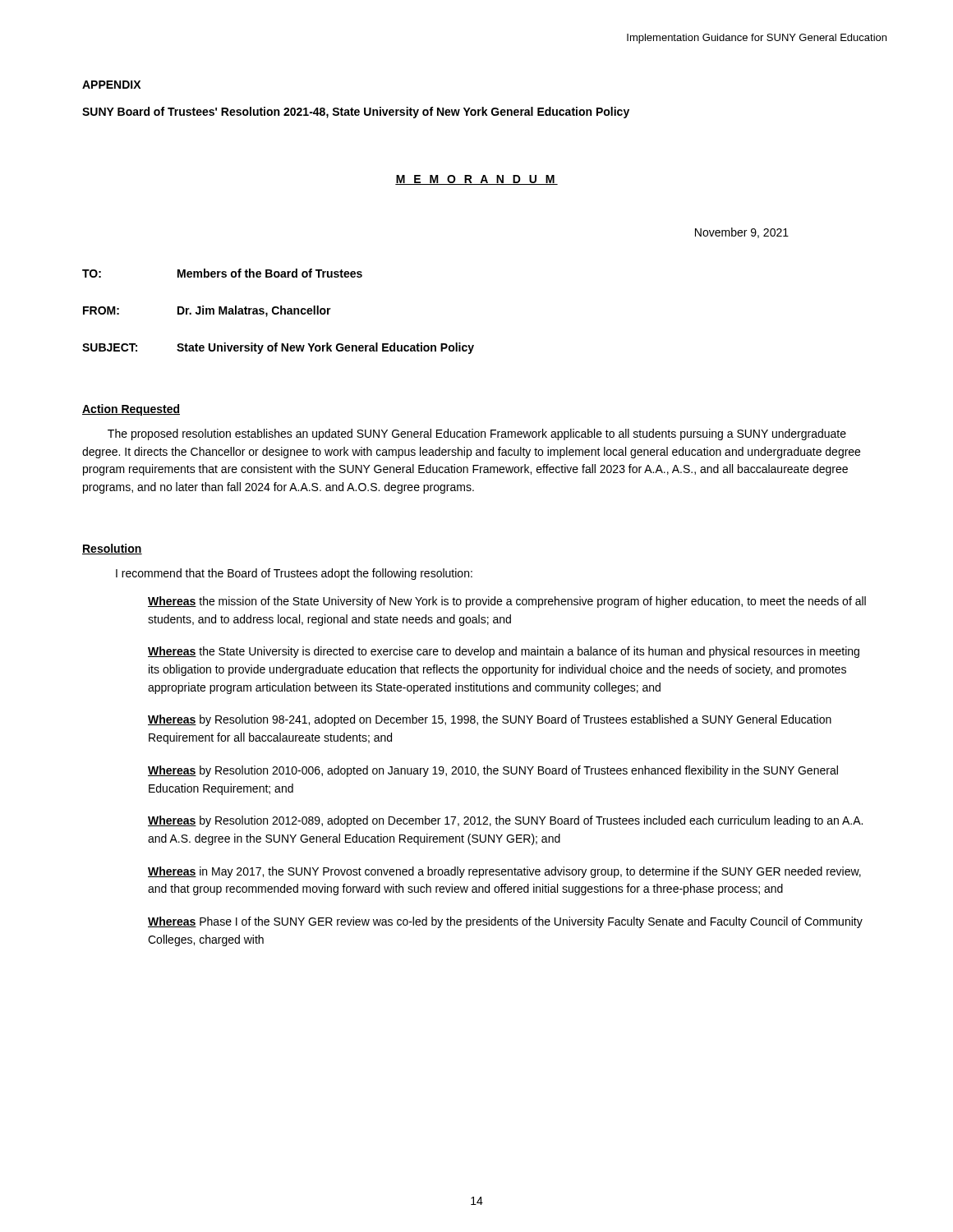Viewport: 953px width, 1232px height.
Task: Click on the region starting "November 9, 2021"
Action: 741,232
